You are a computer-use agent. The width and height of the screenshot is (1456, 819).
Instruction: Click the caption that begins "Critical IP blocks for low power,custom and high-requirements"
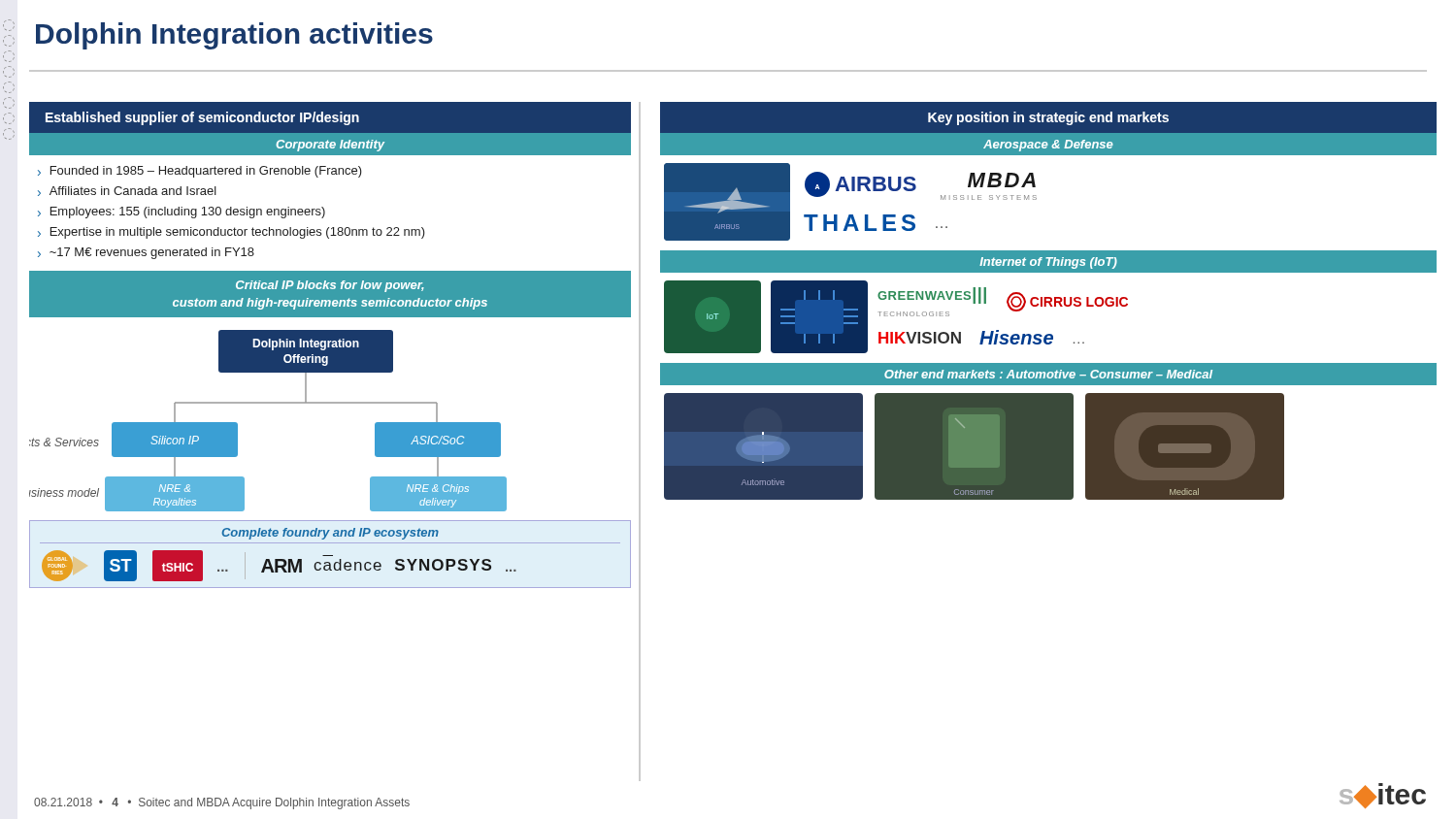[x=330, y=294]
